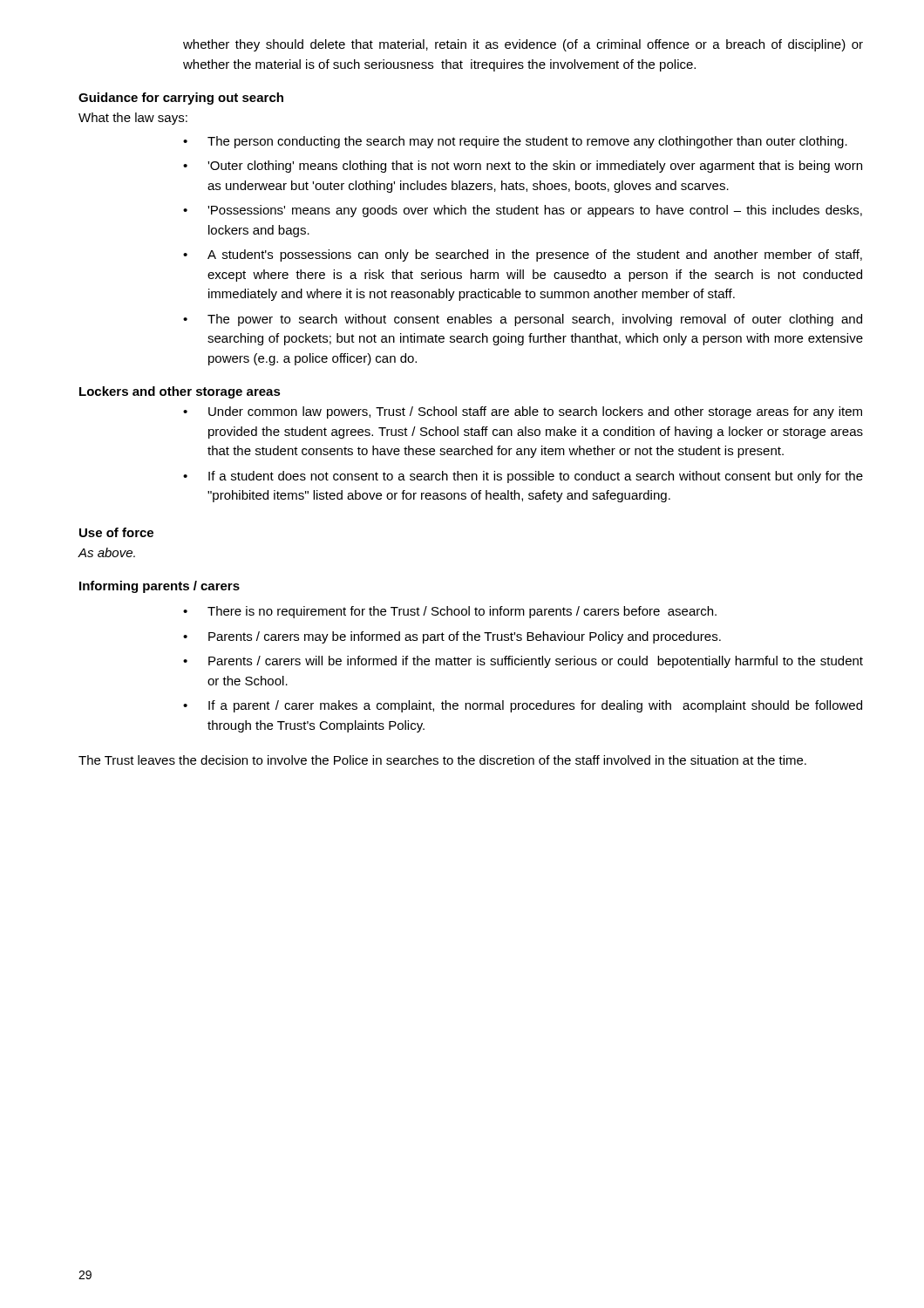Point to the passage starting "Guidance for carrying out search"
The height and width of the screenshot is (1308, 924).
click(x=181, y=97)
